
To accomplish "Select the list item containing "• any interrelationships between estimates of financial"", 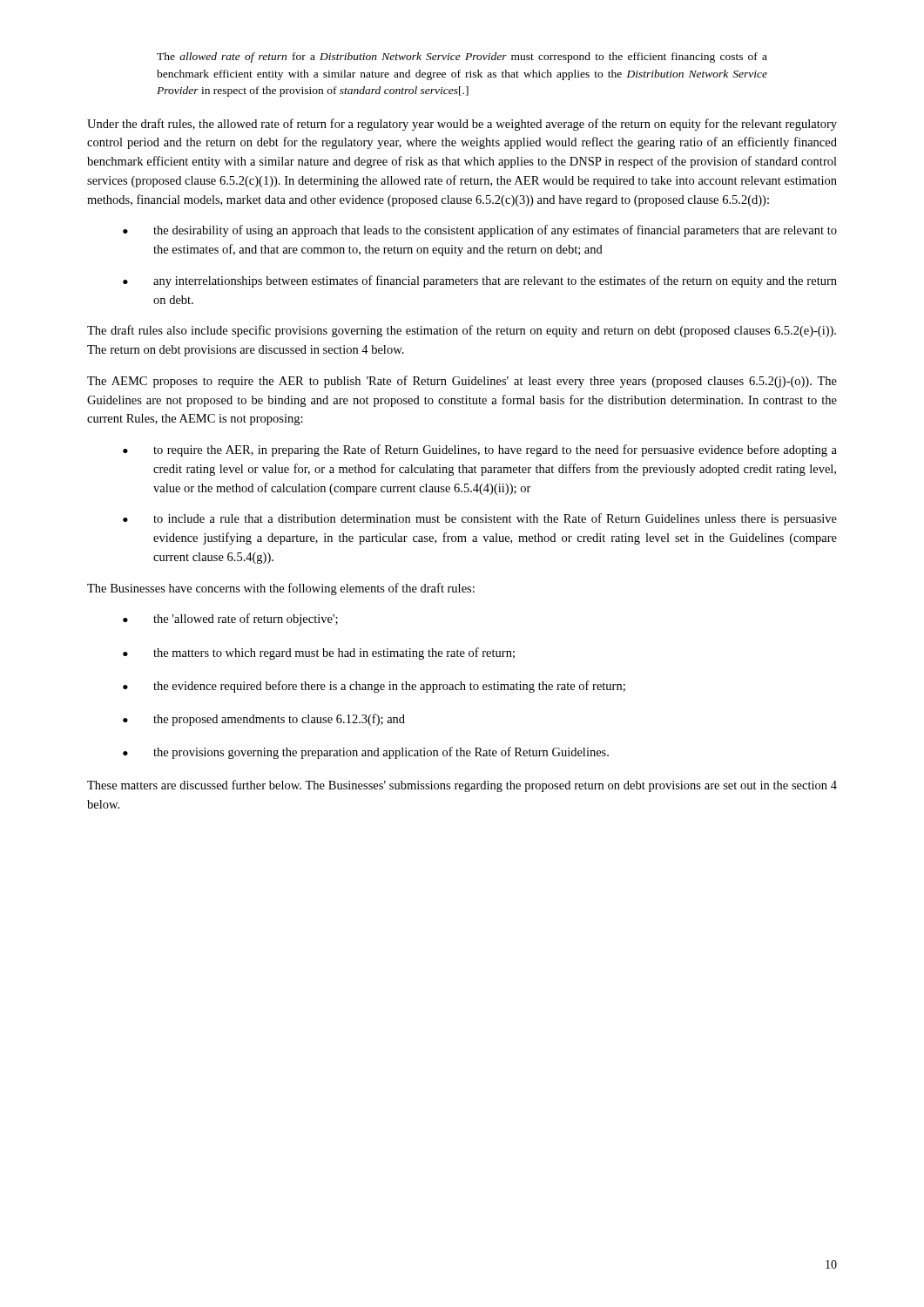I will click(x=462, y=291).
